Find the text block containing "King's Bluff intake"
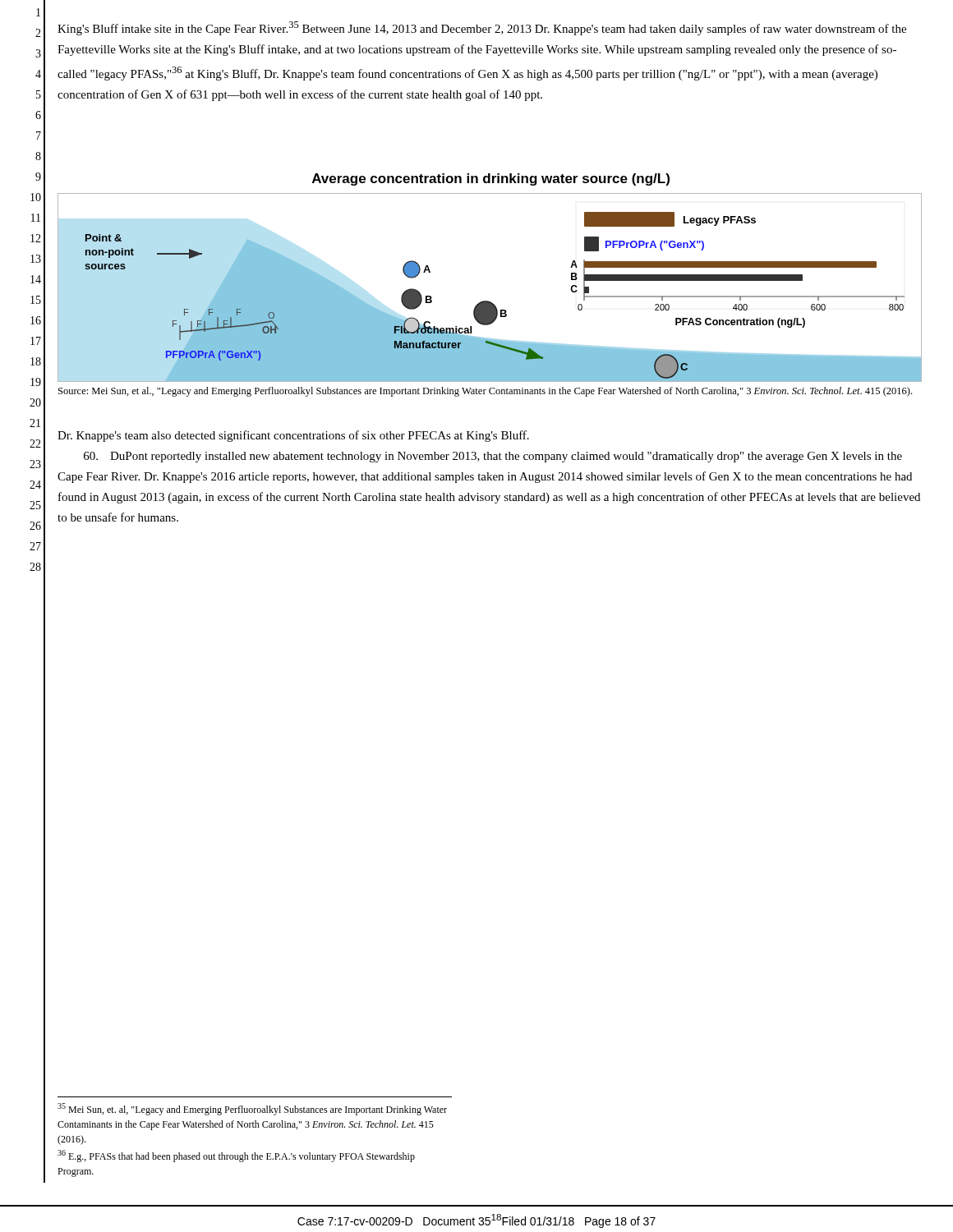This screenshot has width=953, height=1232. (482, 60)
